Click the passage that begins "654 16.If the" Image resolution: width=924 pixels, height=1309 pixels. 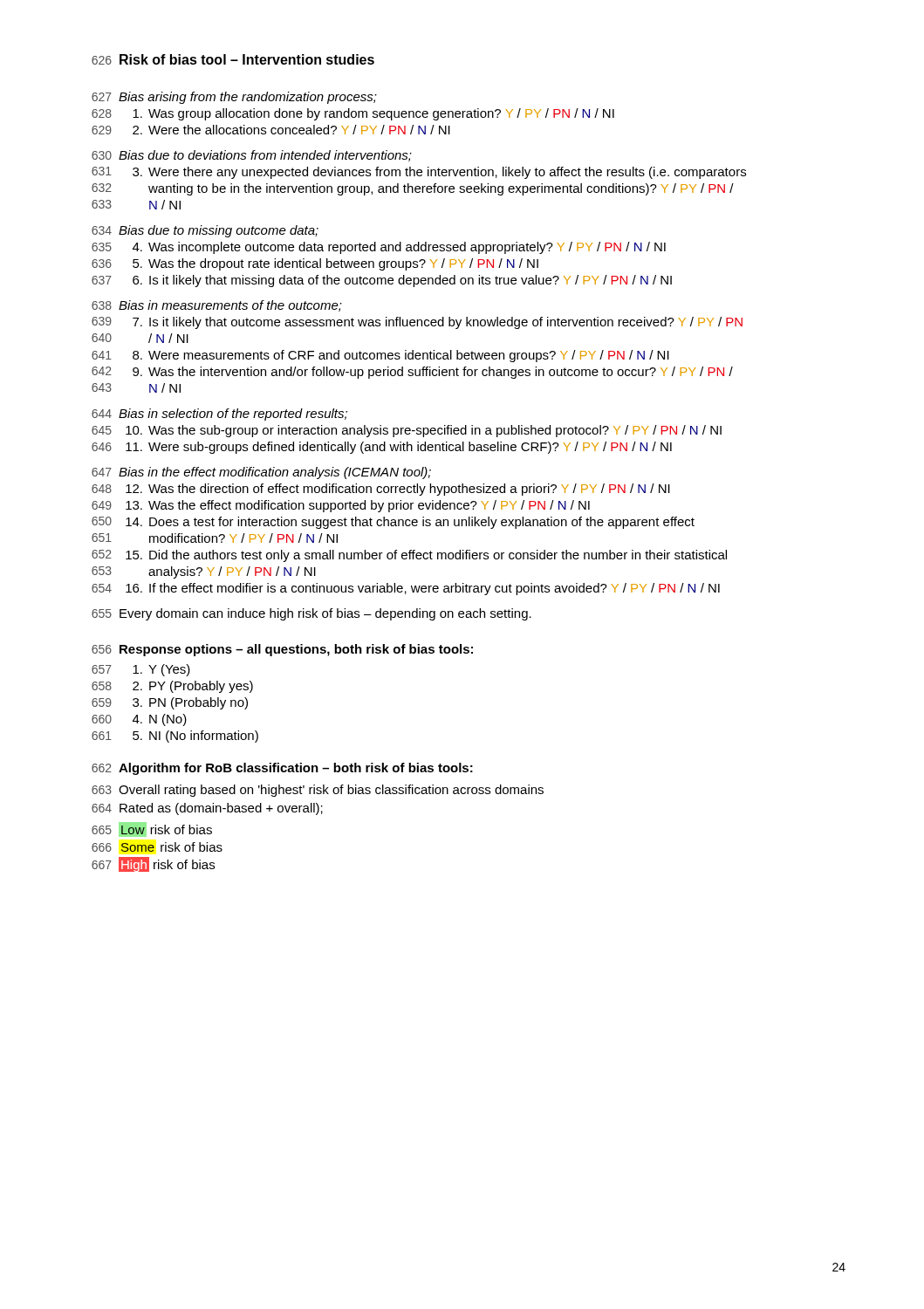462,588
